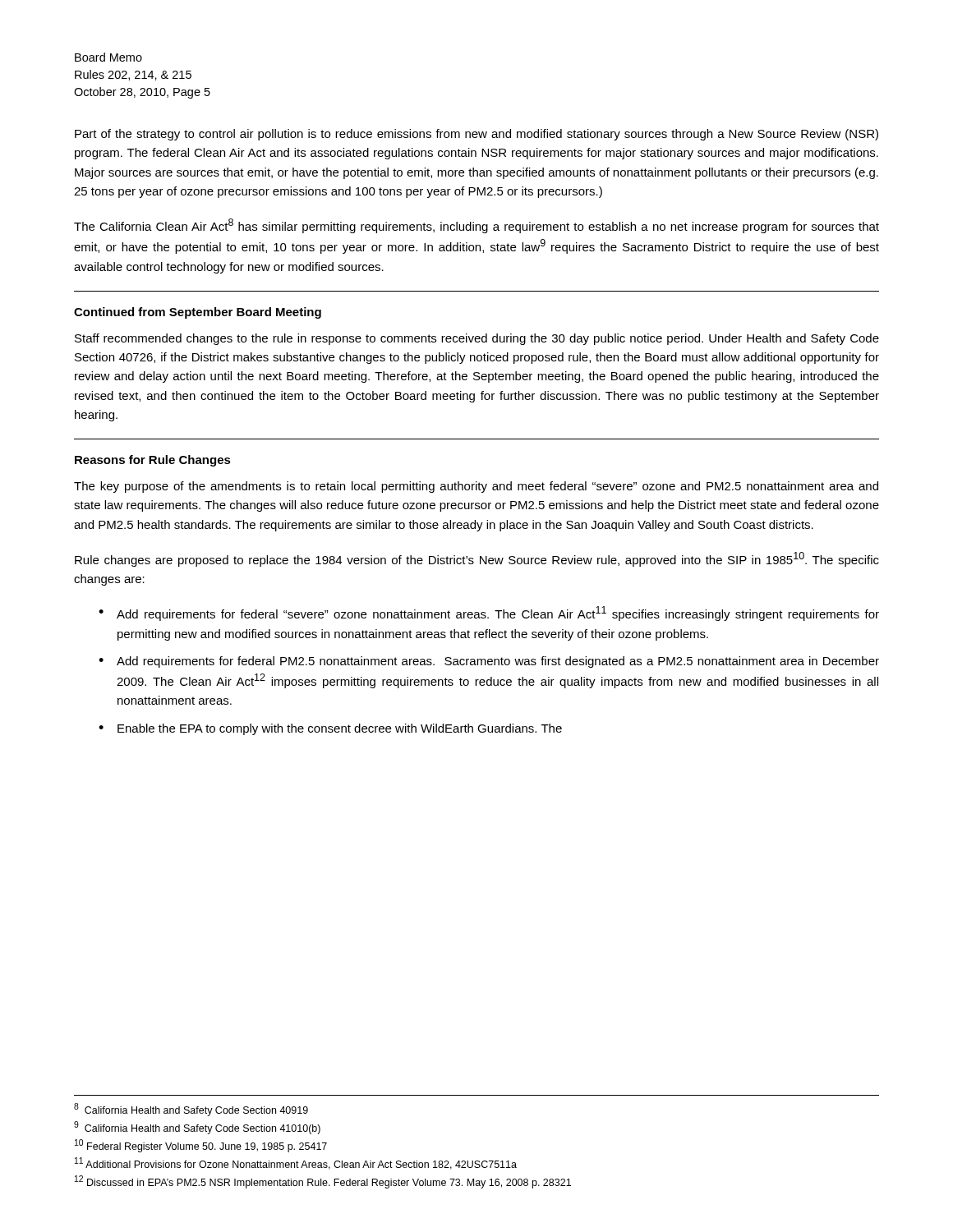The height and width of the screenshot is (1232, 953).
Task: Click on the section header with the text "Reasons for Rule Changes"
Action: [x=152, y=460]
